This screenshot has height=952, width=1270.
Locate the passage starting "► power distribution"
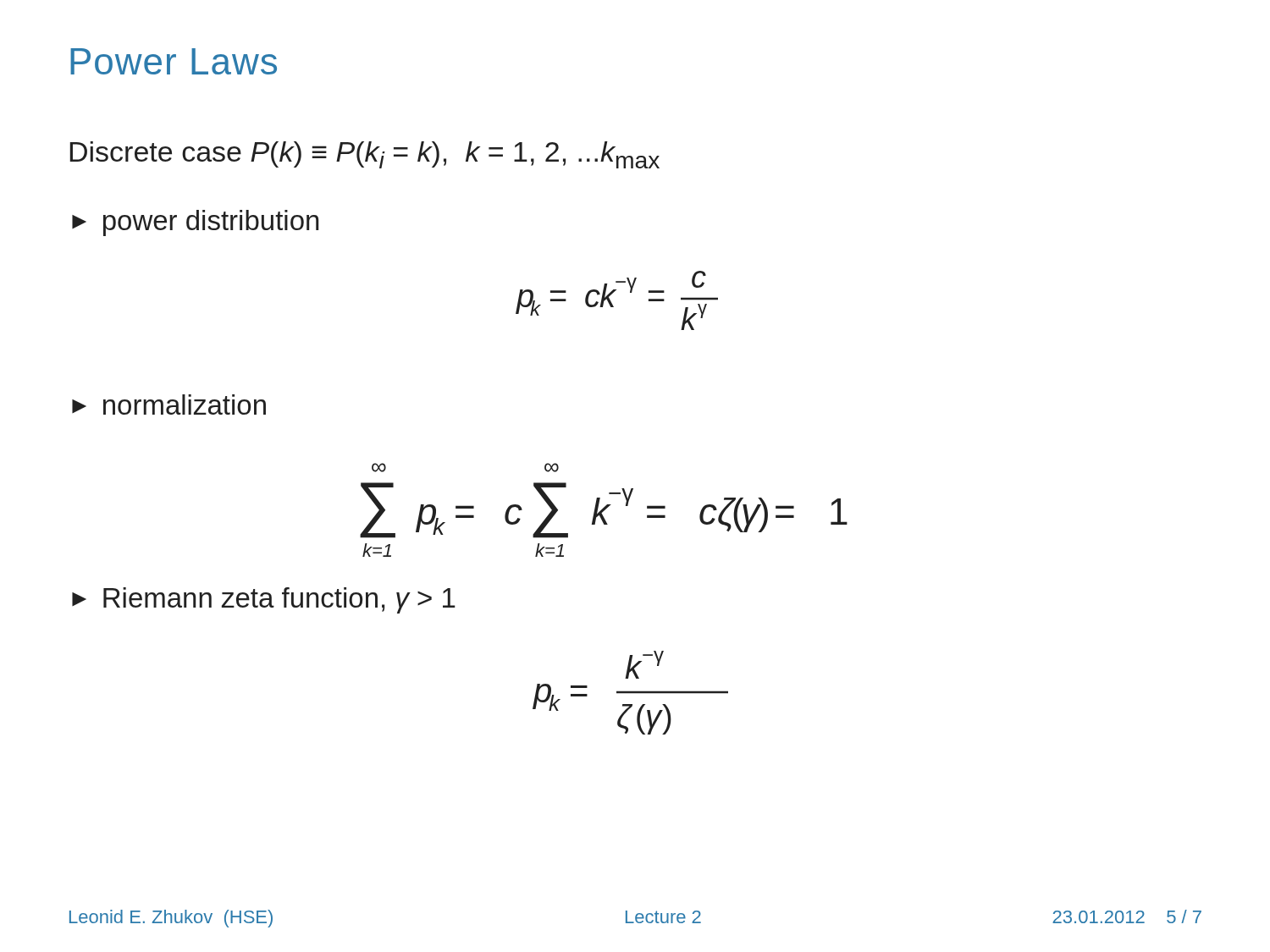194,221
